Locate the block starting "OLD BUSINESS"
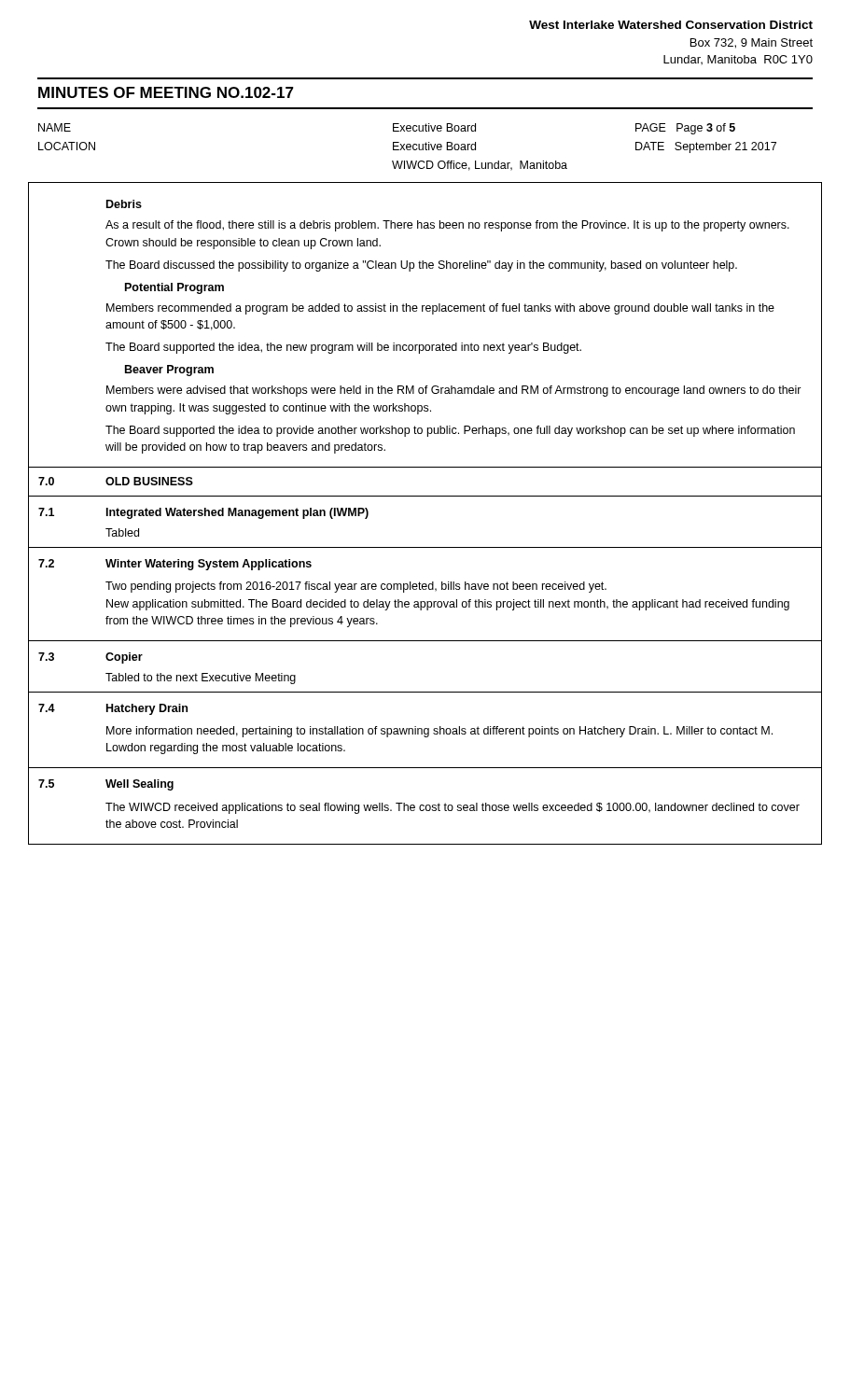850x1400 pixels. click(149, 482)
